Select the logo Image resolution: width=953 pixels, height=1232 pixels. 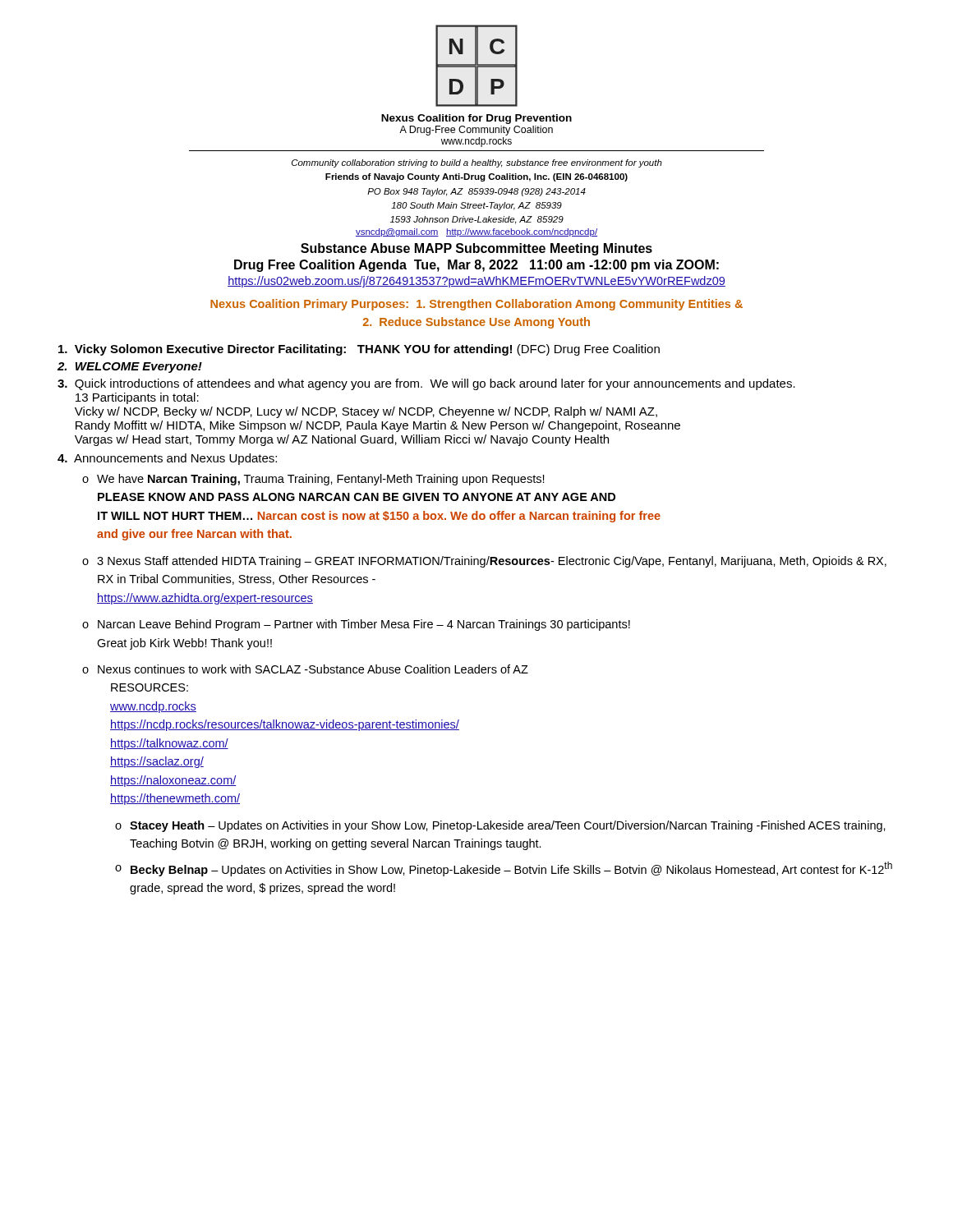pyautogui.click(x=476, y=66)
